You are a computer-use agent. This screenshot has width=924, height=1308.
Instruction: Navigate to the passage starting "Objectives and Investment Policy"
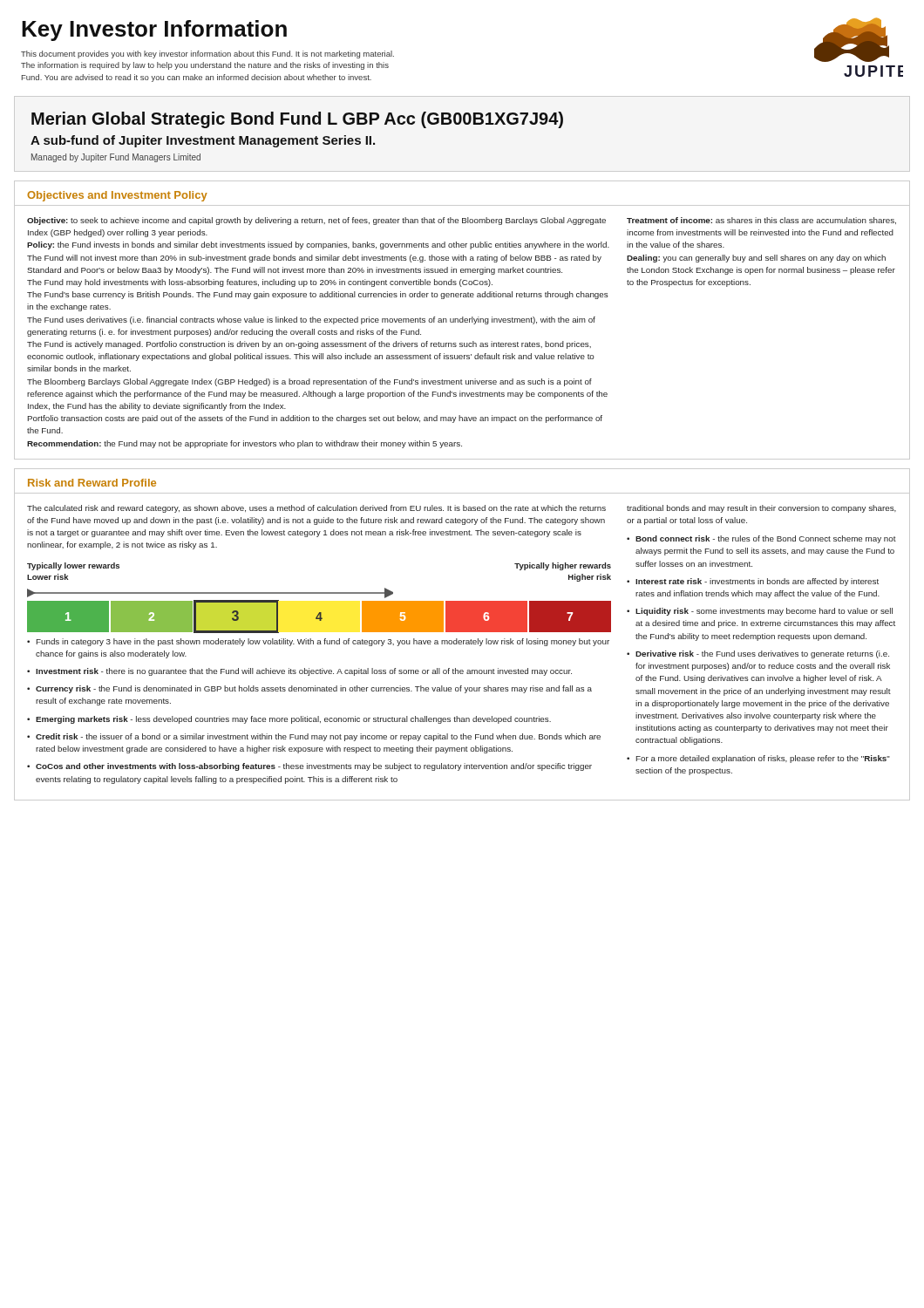[x=462, y=195]
